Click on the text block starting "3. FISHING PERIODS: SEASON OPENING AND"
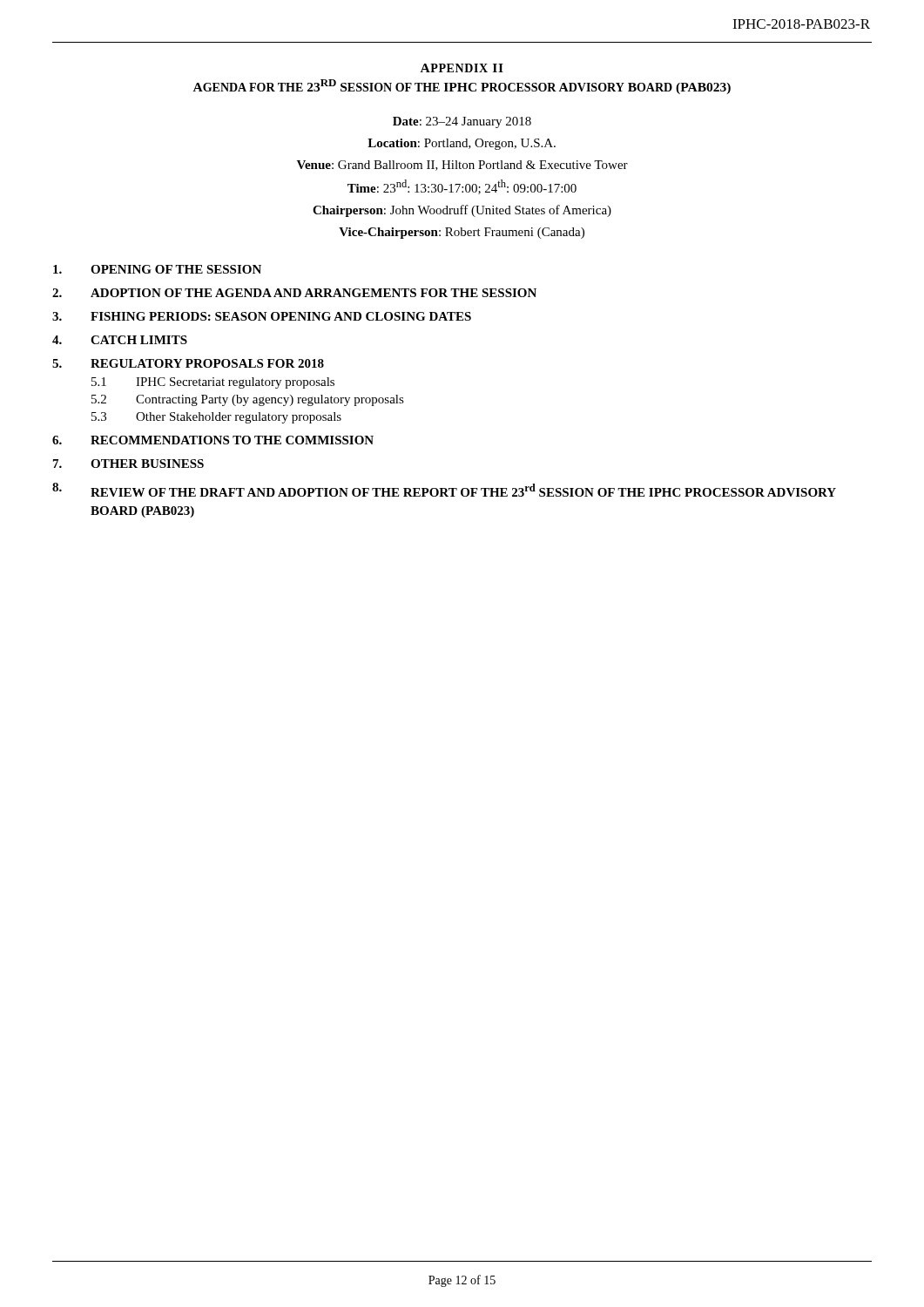The image size is (924, 1307). 262,316
